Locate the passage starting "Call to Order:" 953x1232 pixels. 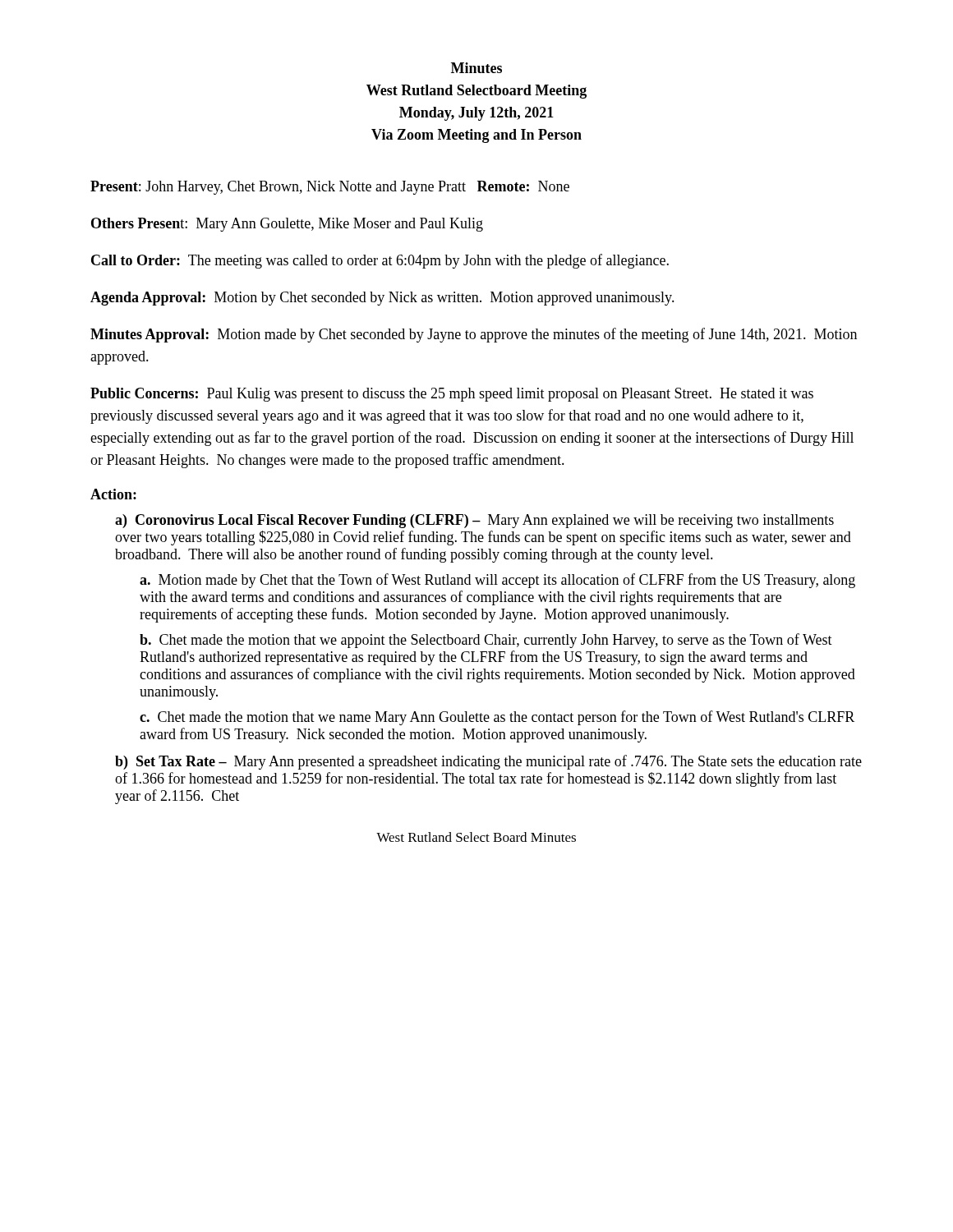pos(380,260)
